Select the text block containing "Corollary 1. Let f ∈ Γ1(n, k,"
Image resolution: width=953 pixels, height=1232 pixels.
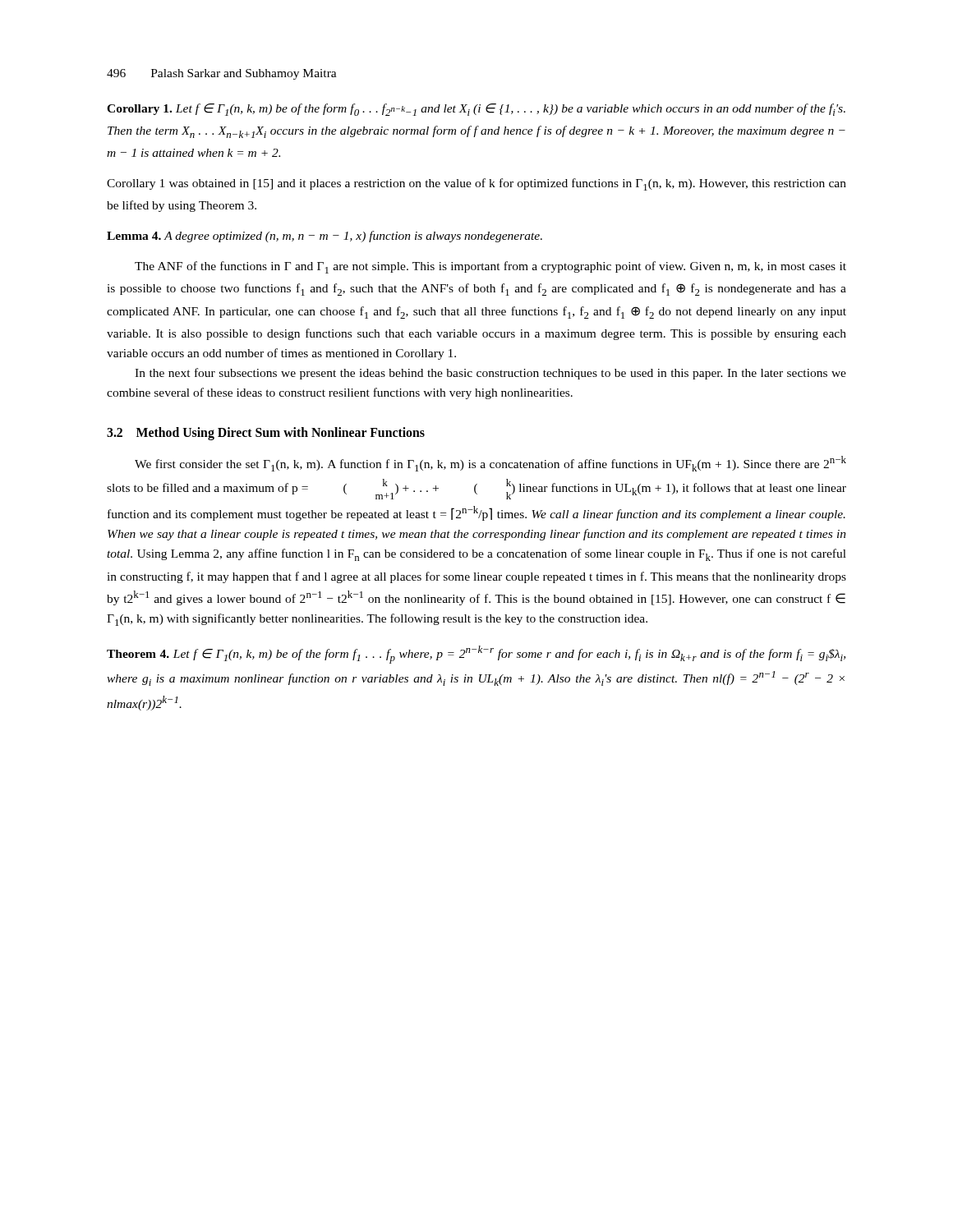tap(476, 131)
